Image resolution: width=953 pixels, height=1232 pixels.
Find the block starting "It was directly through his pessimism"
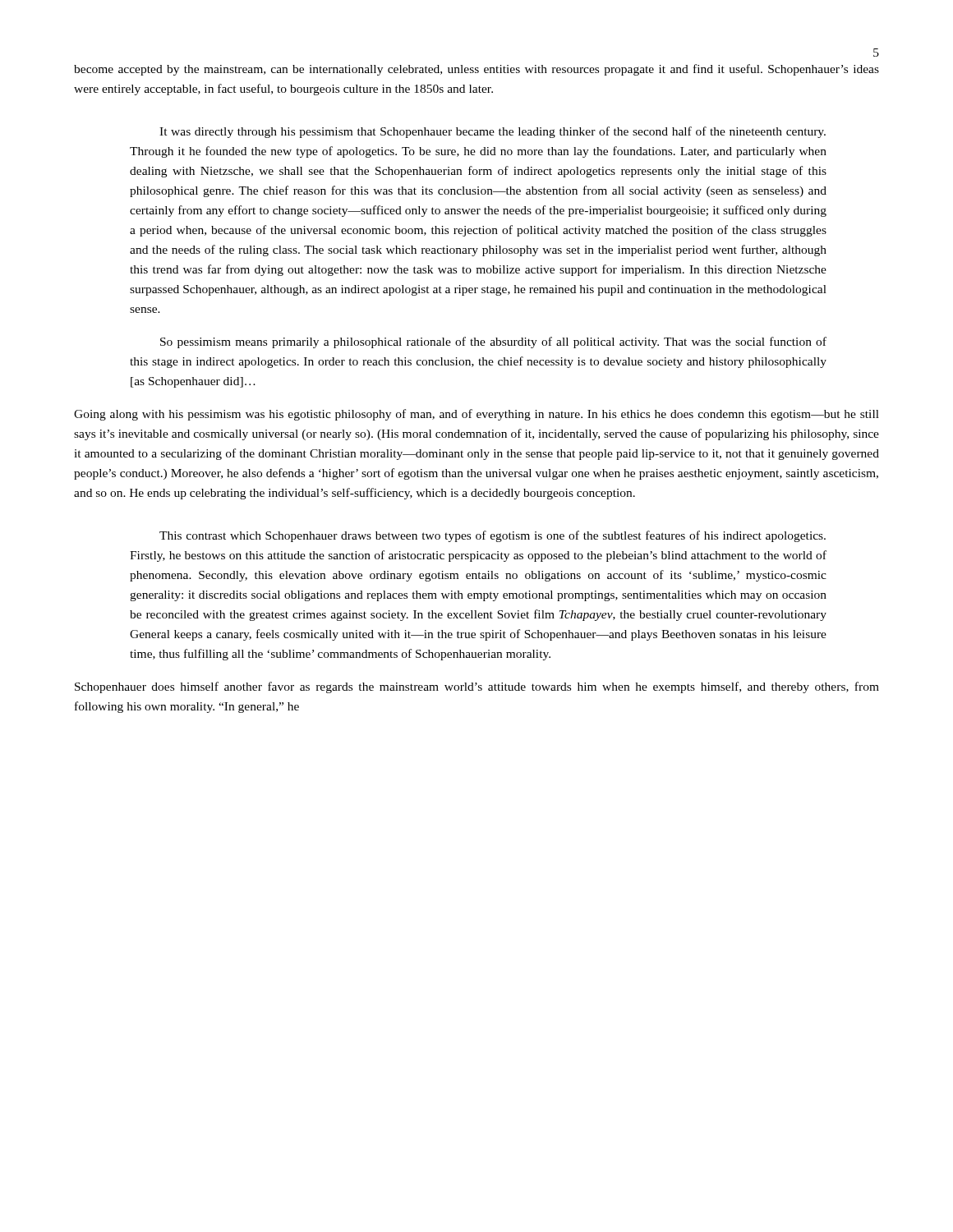(478, 220)
